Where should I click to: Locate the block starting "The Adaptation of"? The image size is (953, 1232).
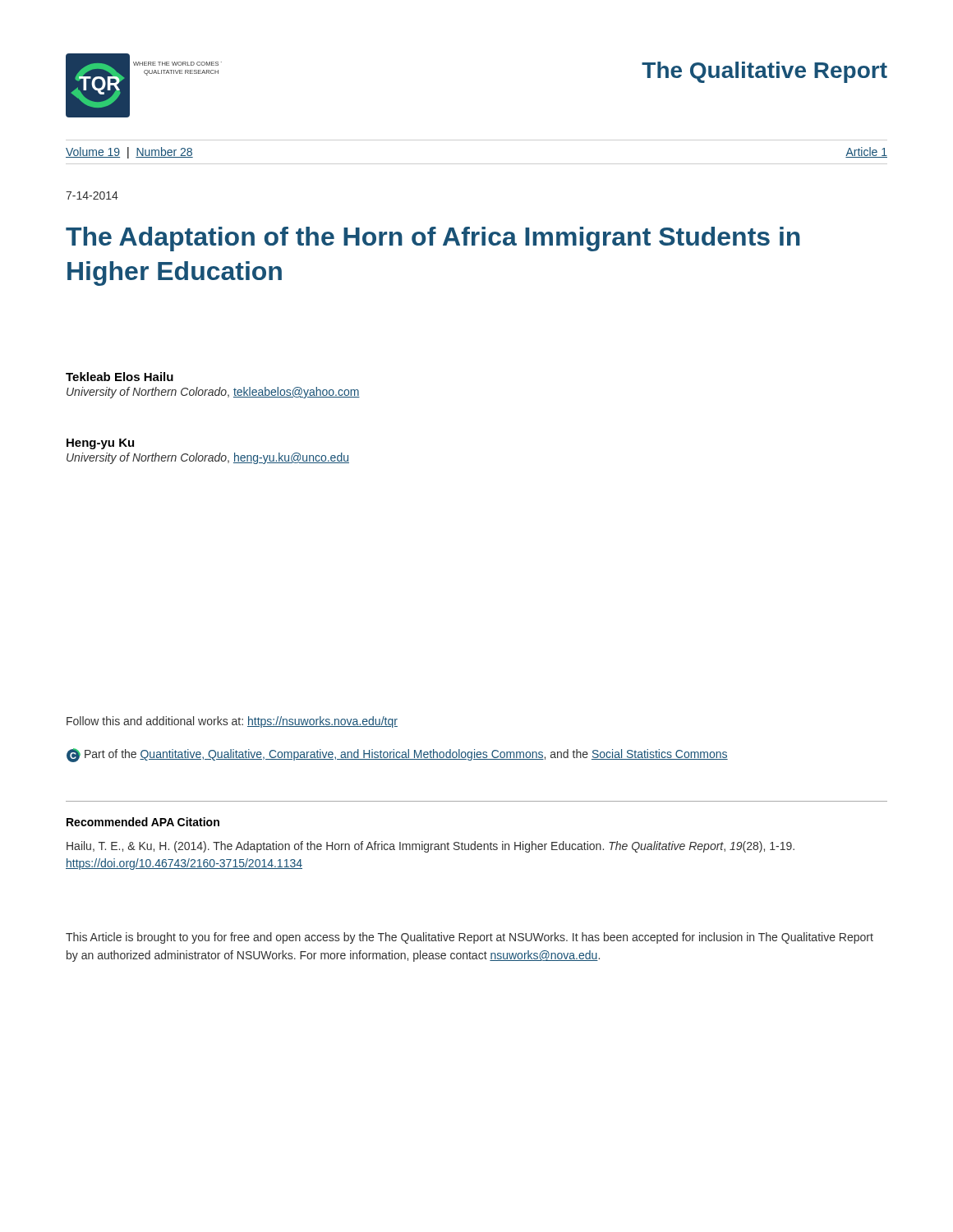(x=434, y=254)
